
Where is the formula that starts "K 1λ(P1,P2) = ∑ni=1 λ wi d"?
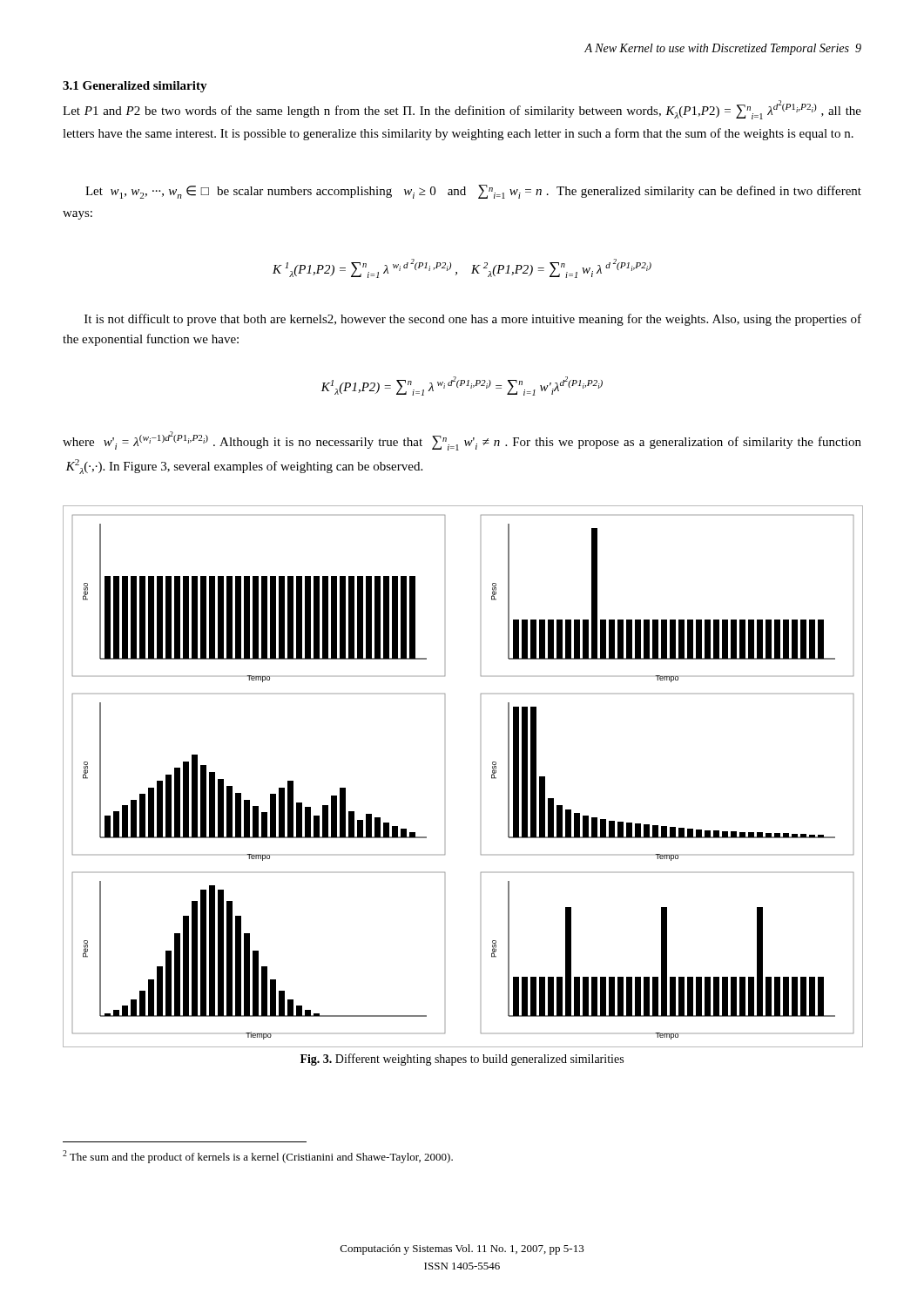click(x=462, y=268)
